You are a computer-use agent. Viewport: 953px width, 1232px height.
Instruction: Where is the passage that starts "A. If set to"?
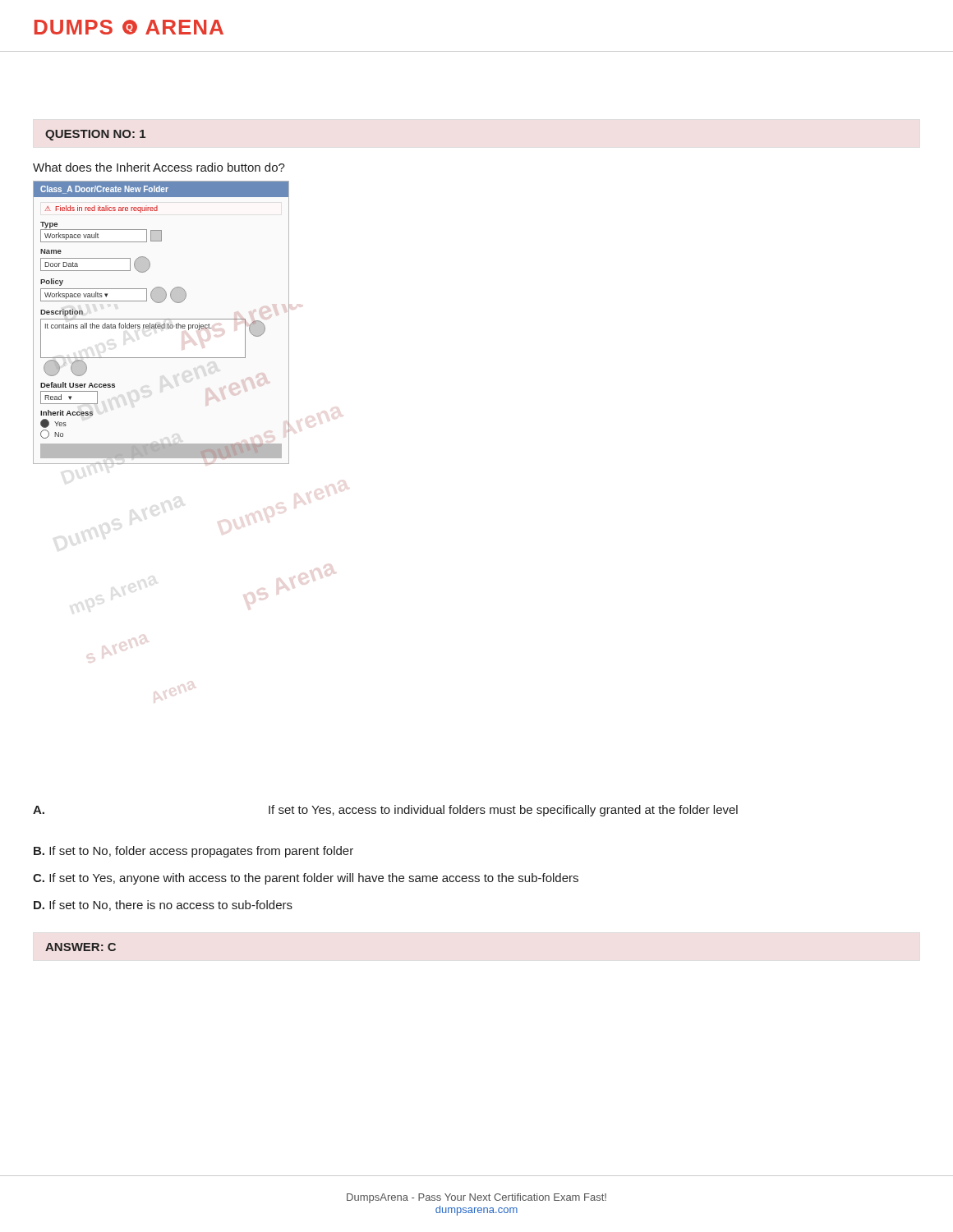[x=386, y=809]
